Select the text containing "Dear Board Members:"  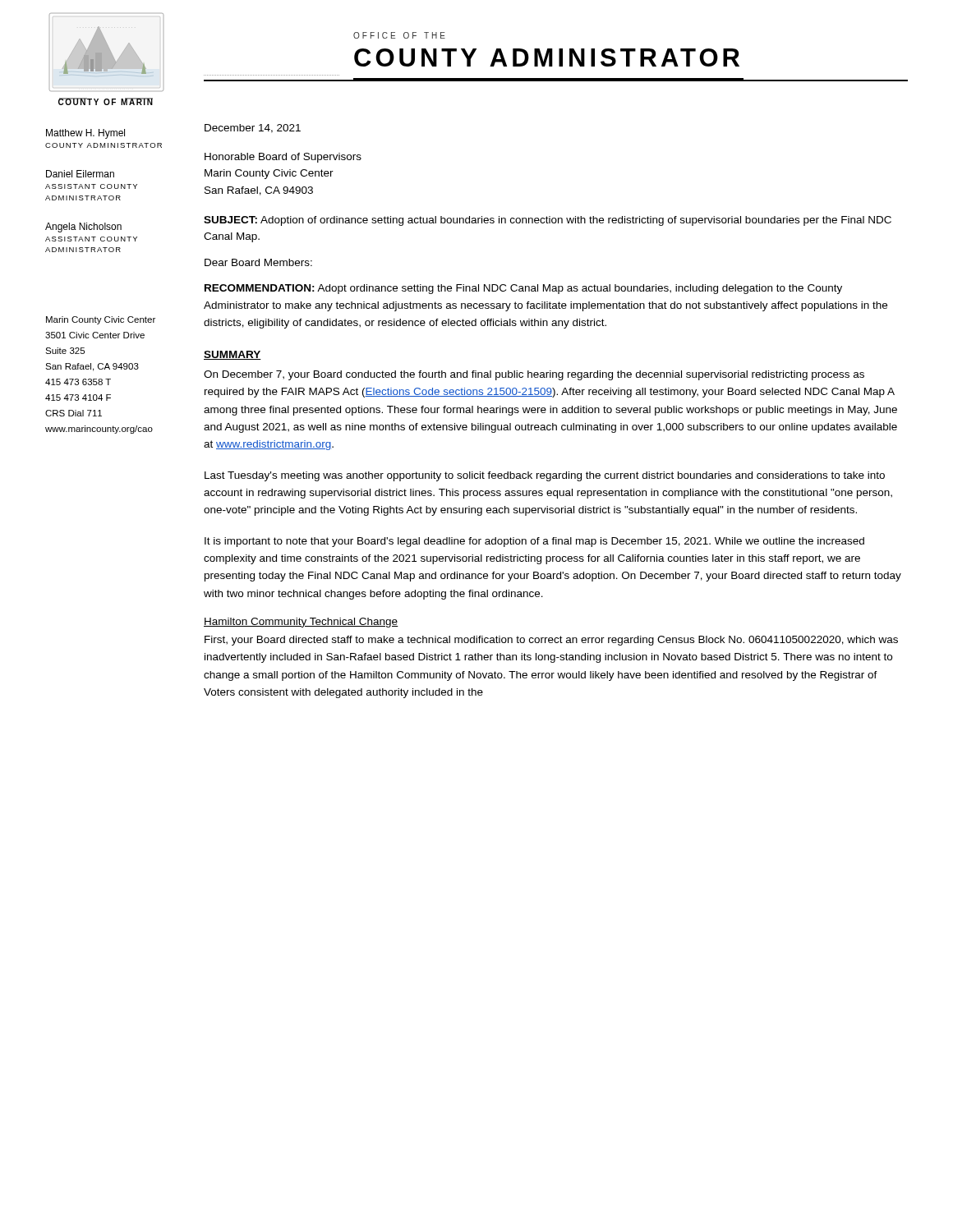pyautogui.click(x=258, y=263)
